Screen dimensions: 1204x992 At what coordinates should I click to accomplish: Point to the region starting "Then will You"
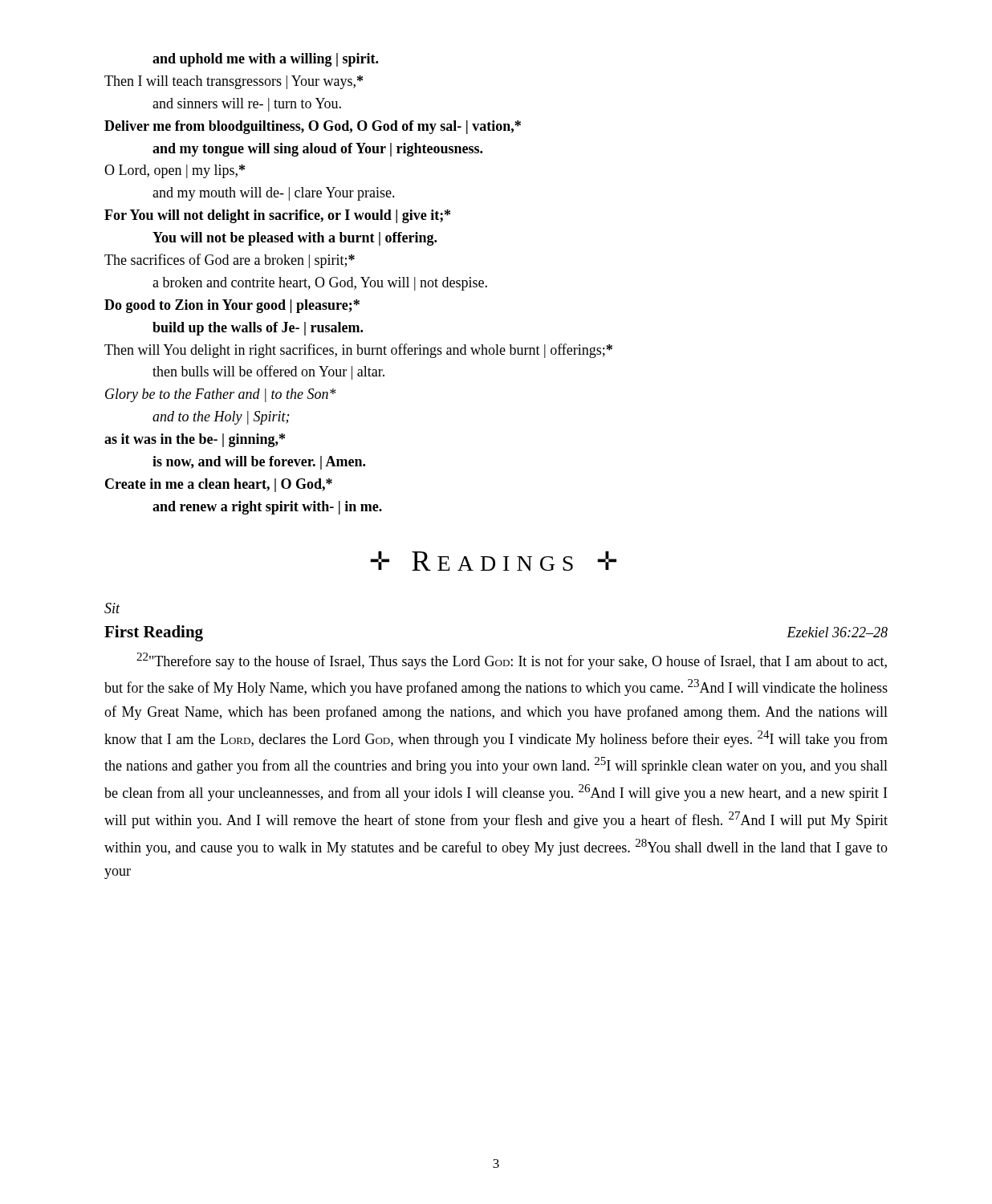click(x=496, y=350)
